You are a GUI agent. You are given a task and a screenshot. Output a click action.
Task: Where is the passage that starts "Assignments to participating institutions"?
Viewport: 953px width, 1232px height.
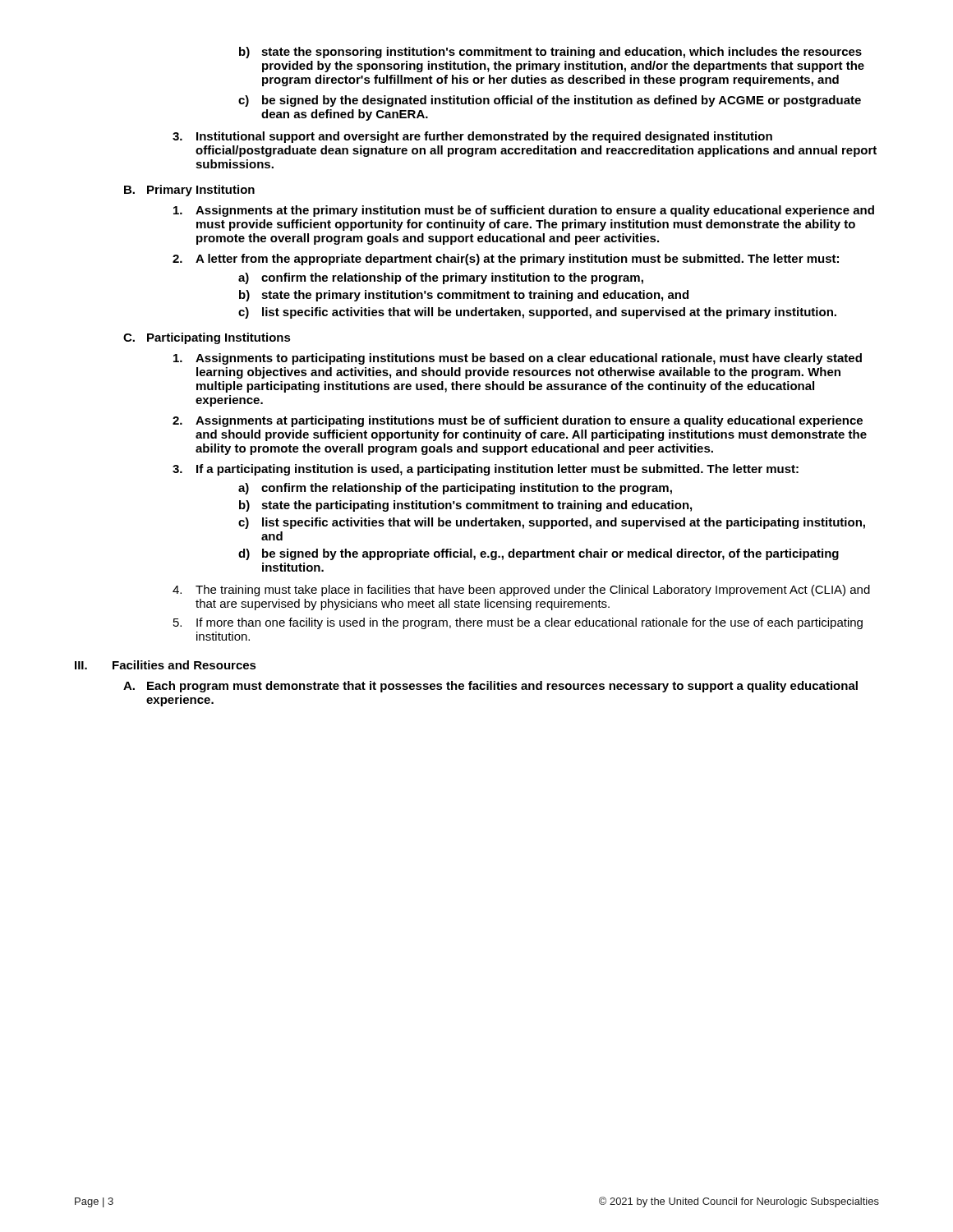pyautogui.click(x=526, y=379)
